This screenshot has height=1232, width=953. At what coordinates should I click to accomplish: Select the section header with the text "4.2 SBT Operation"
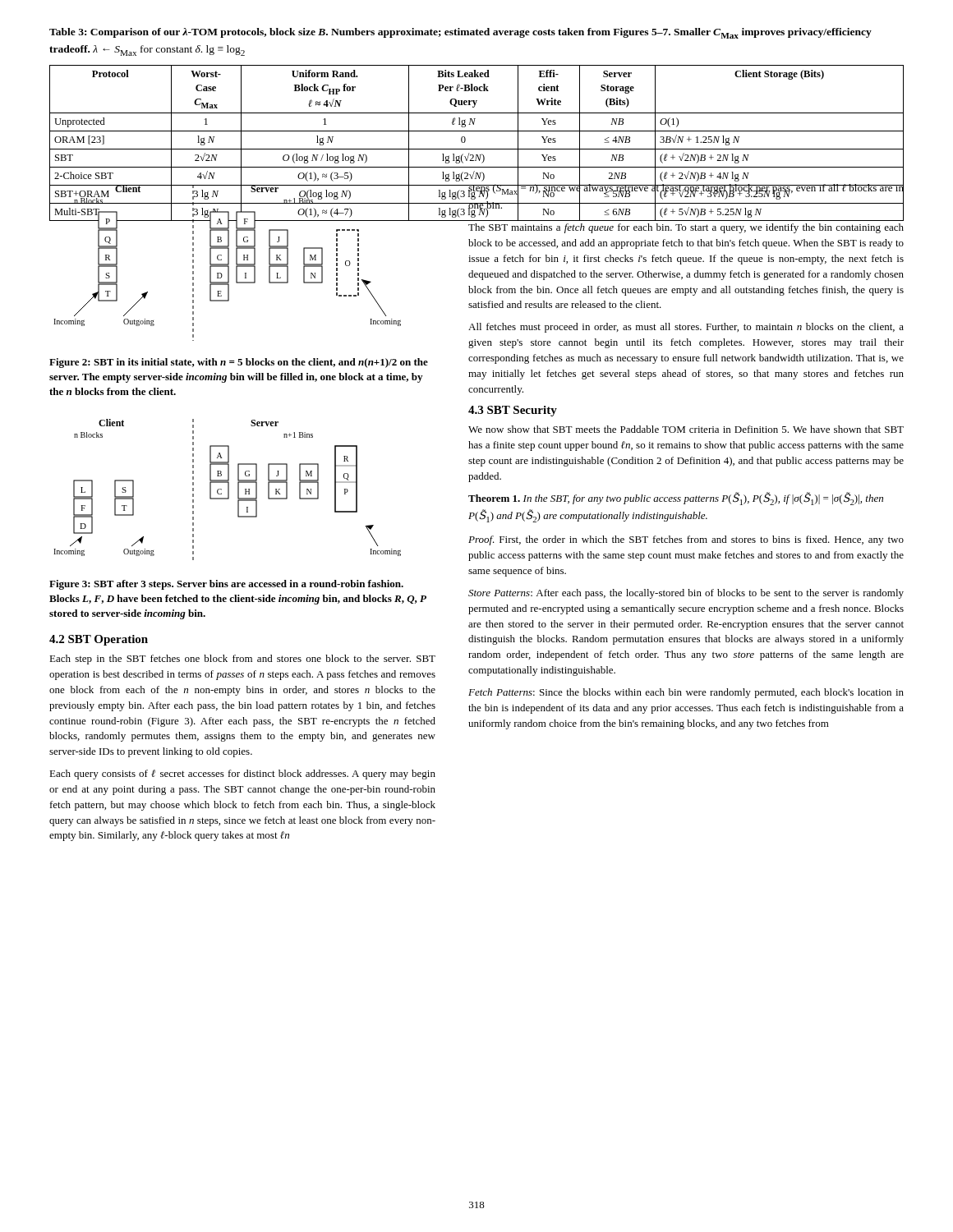point(99,639)
